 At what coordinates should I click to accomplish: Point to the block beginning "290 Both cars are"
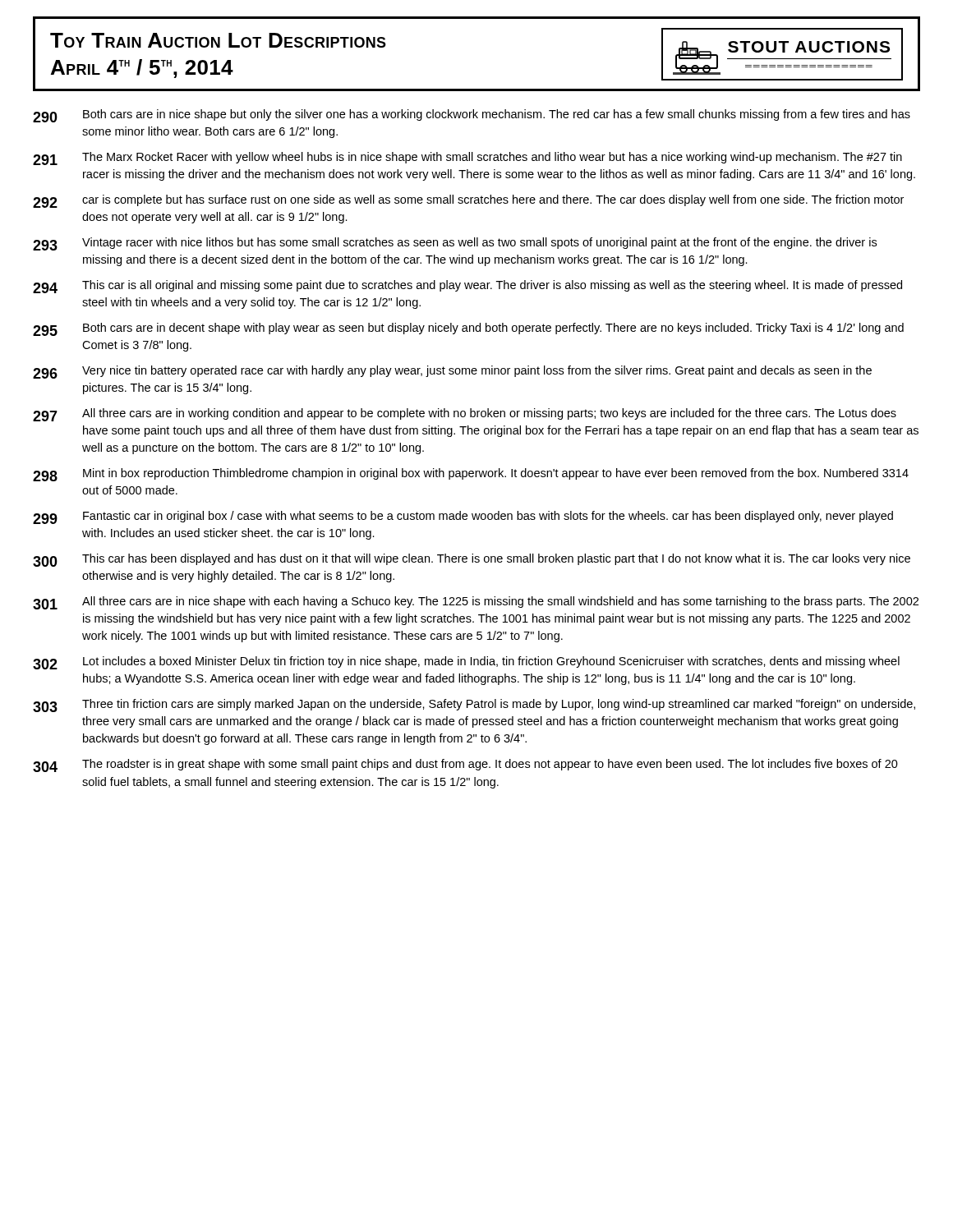pyautogui.click(x=476, y=123)
